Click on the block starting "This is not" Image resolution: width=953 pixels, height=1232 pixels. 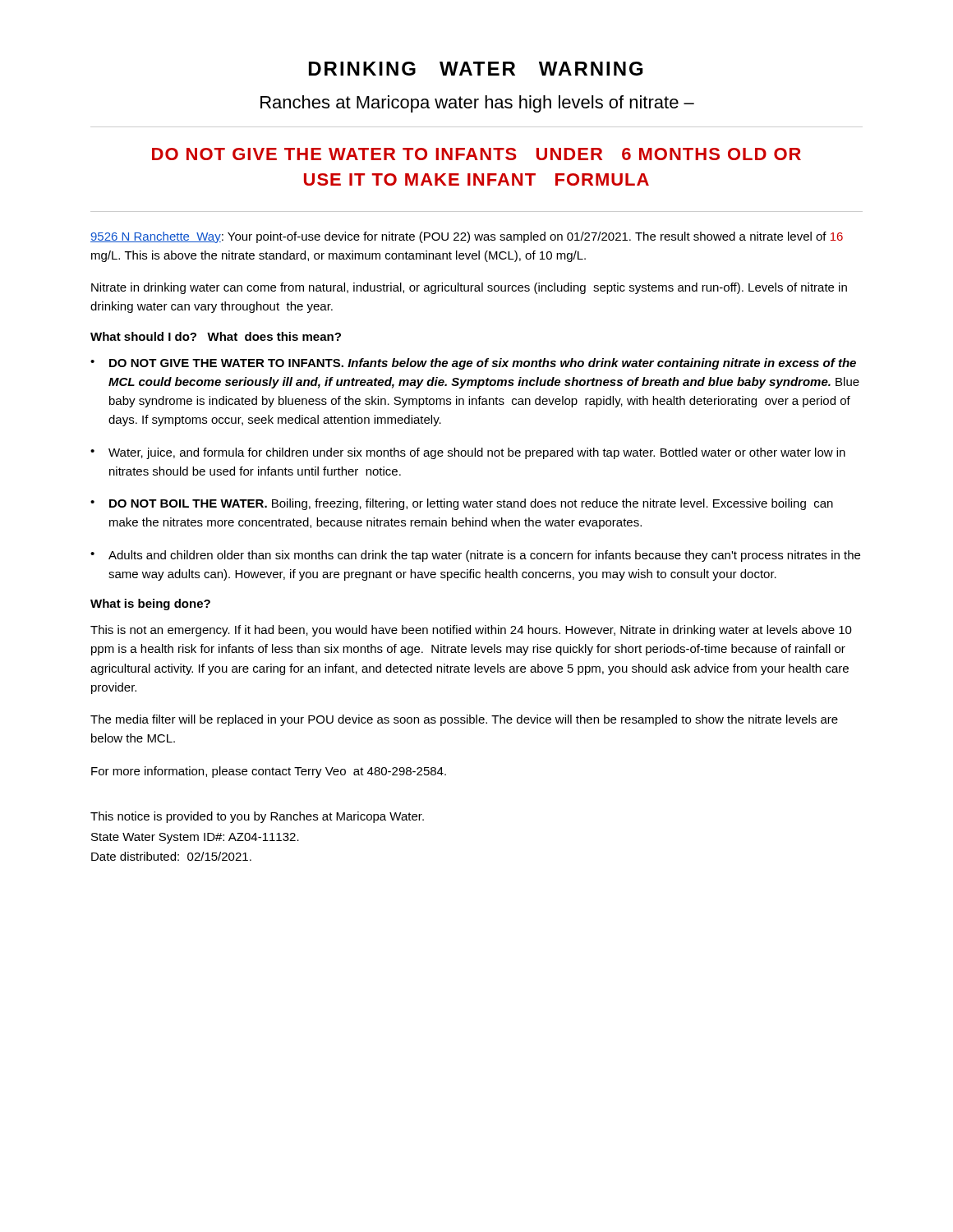(x=471, y=658)
